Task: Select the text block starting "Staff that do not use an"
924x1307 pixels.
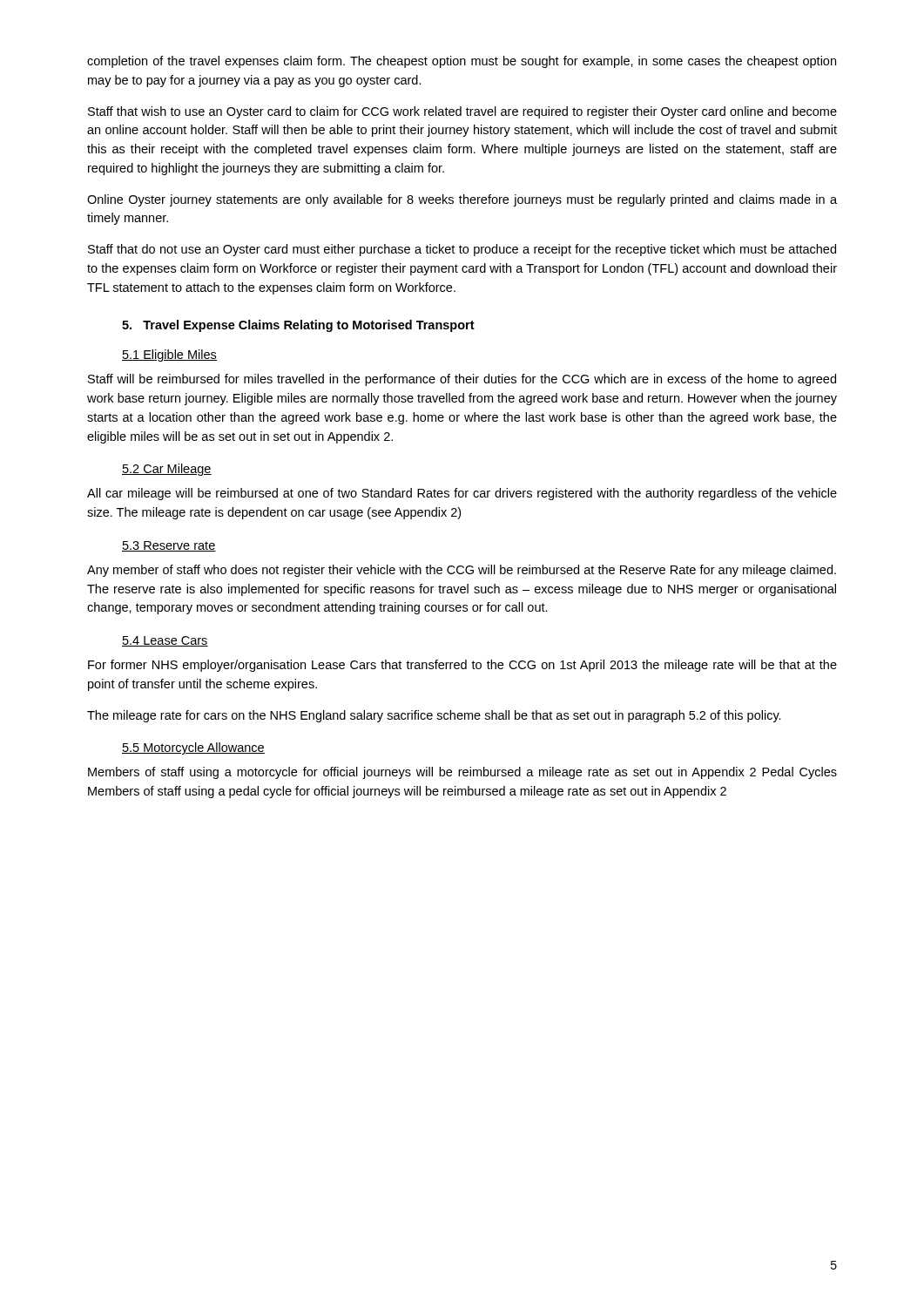Action: (462, 268)
